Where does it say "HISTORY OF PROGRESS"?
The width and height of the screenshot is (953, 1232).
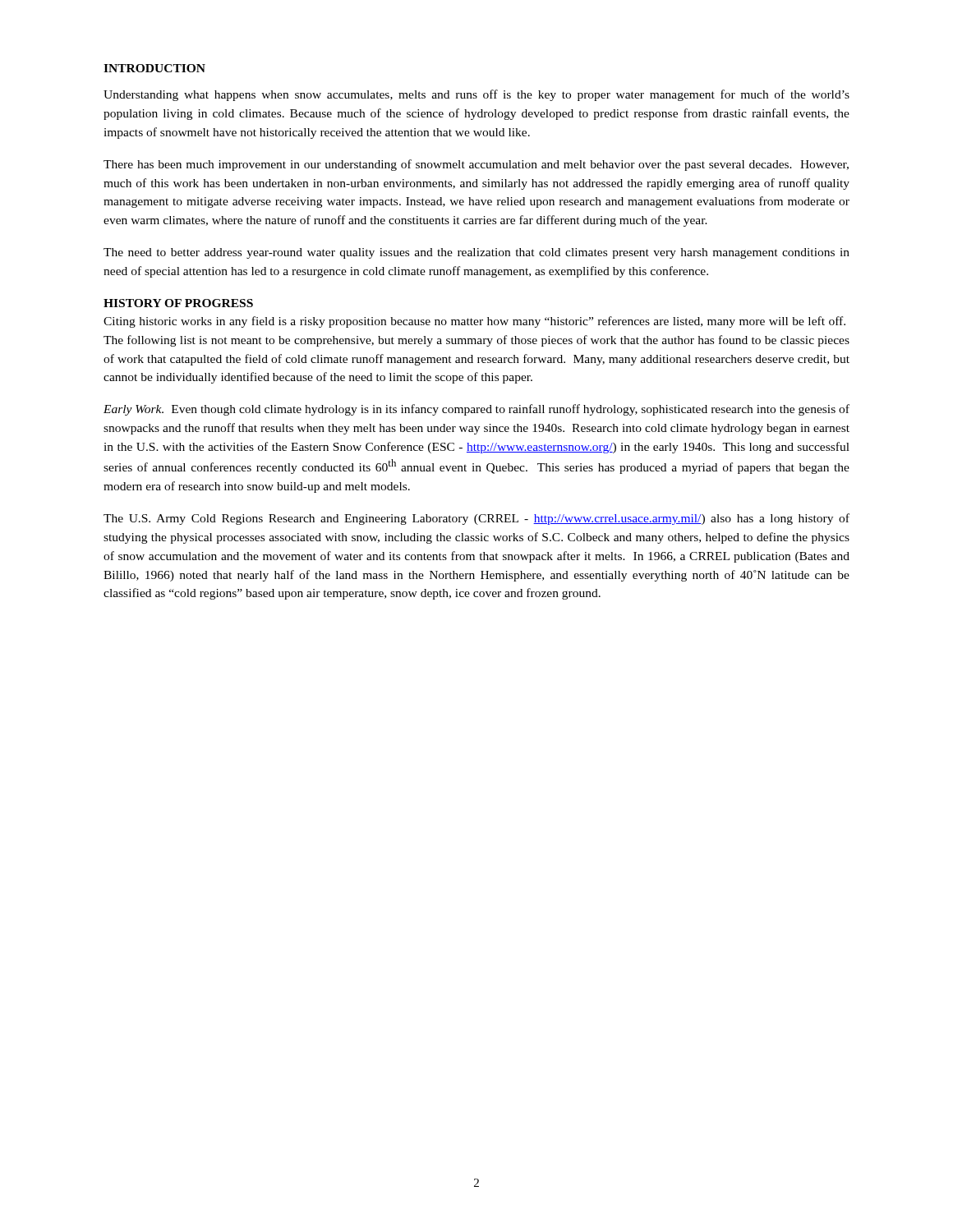[178, 302]
